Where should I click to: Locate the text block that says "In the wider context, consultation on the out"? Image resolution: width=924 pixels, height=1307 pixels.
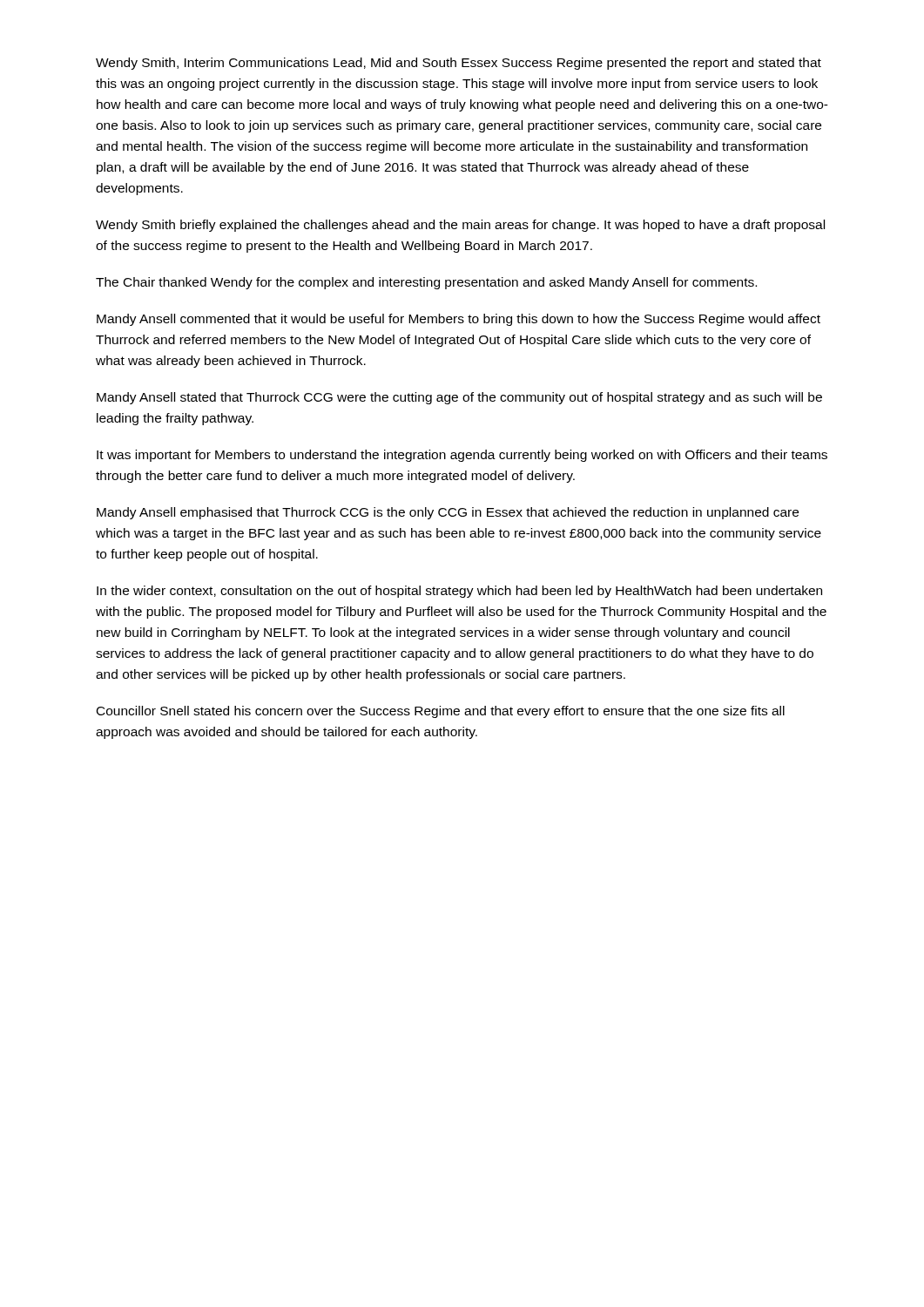pyautogui.click(x=461, y=632)
